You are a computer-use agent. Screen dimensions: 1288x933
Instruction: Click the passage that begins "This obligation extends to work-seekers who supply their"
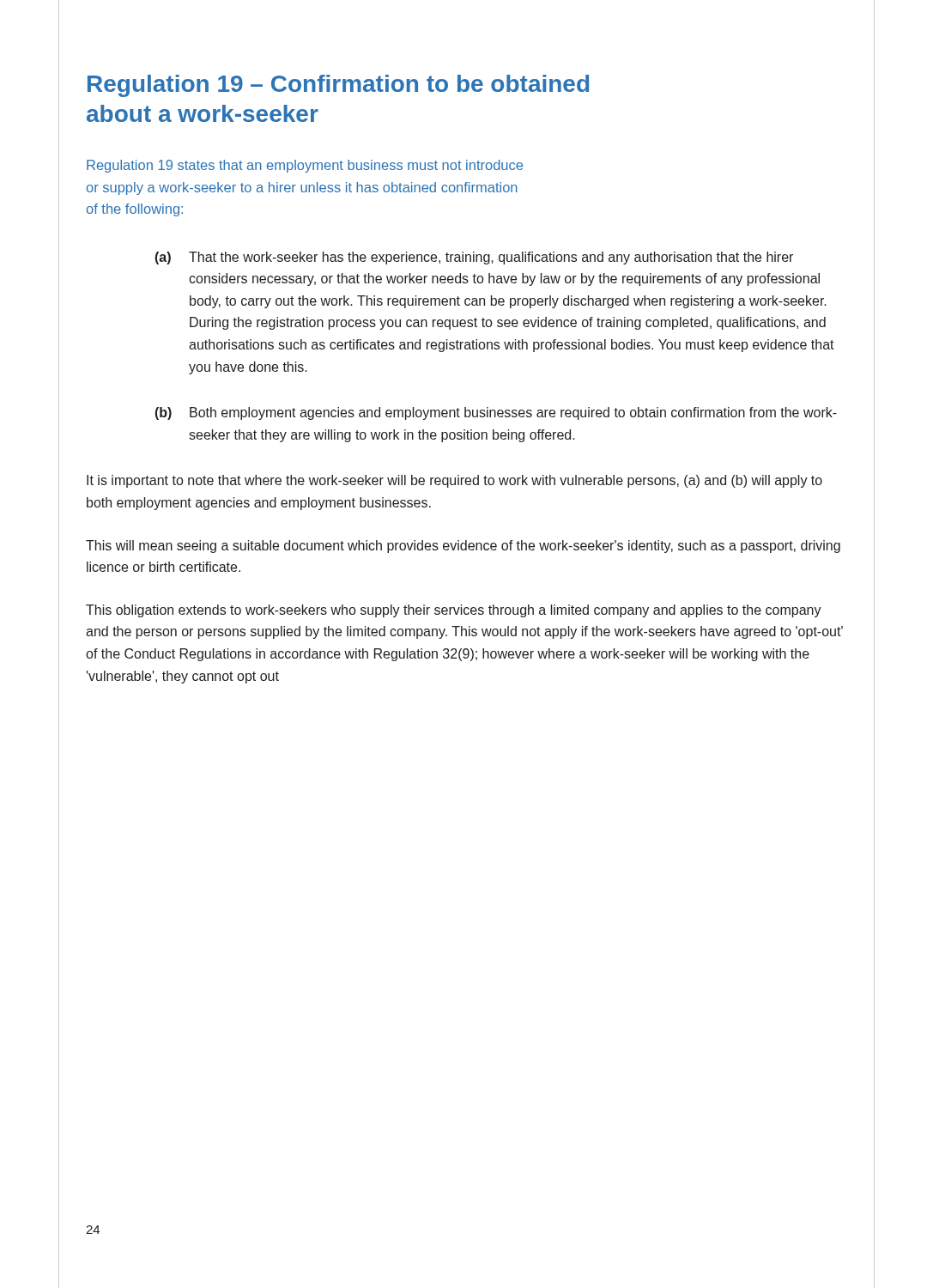tap(465, 643)
